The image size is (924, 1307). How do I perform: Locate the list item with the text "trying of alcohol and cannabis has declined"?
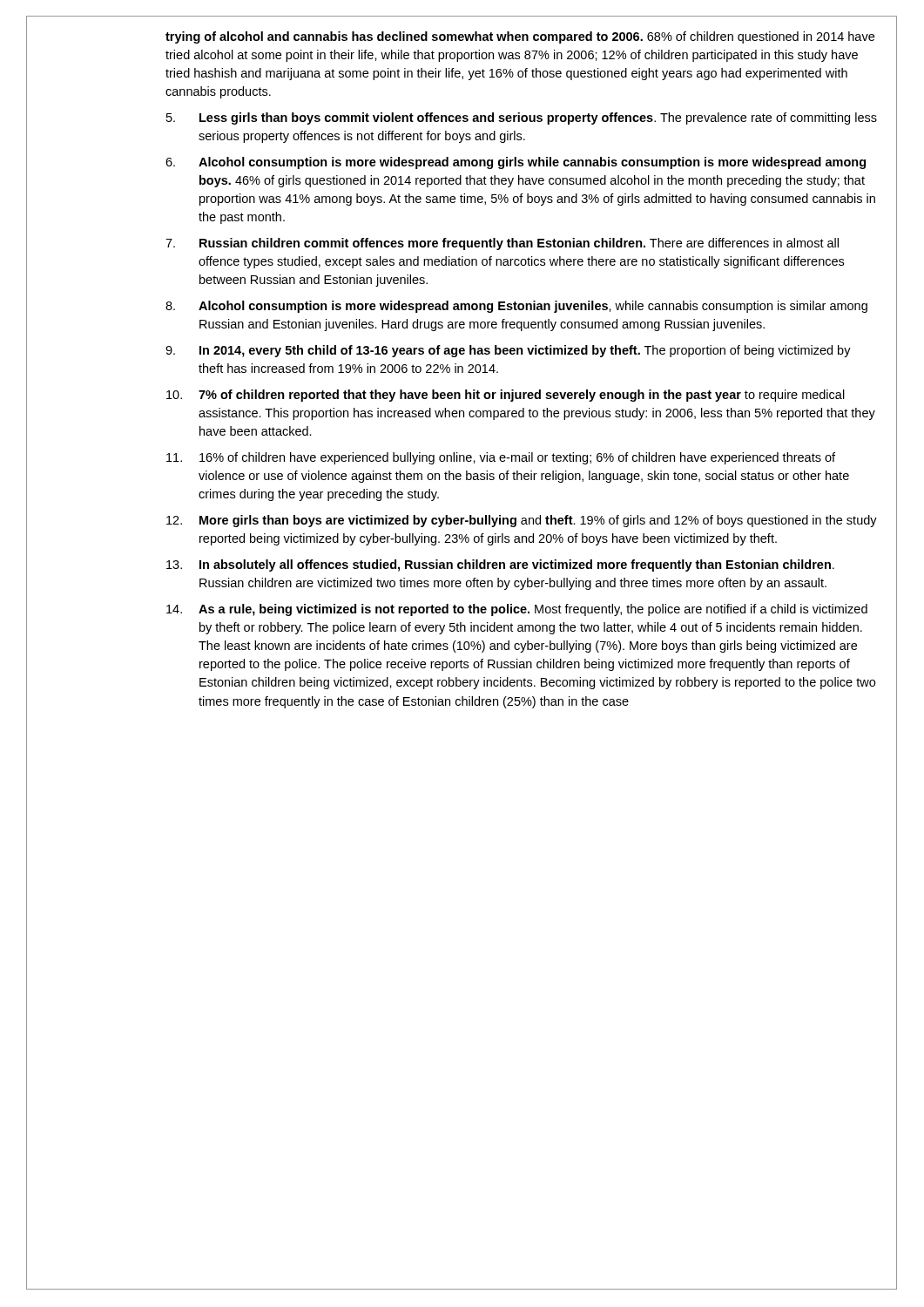[520, 64]
